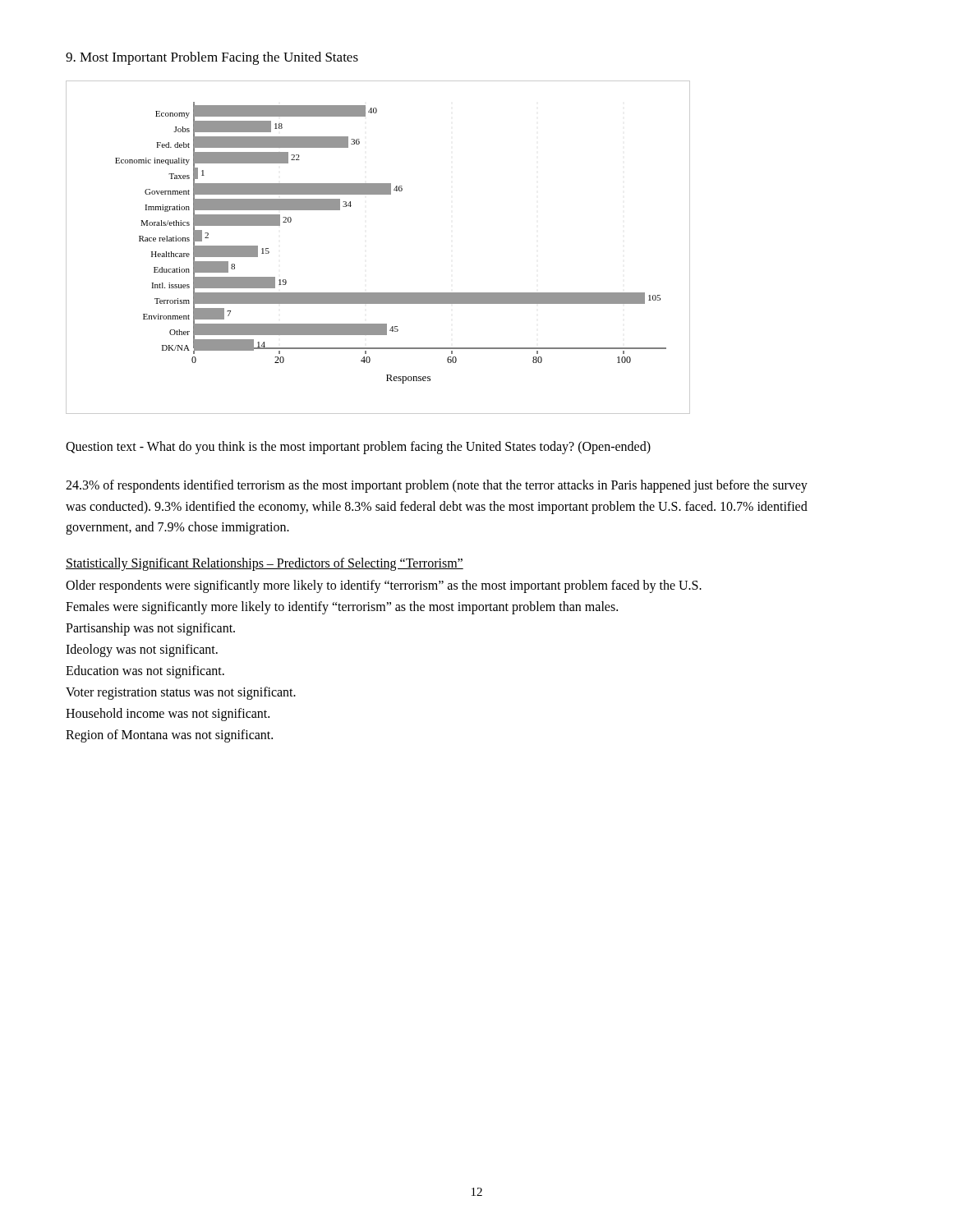Select the element starting "Question text - What do you"

point(358,446)
